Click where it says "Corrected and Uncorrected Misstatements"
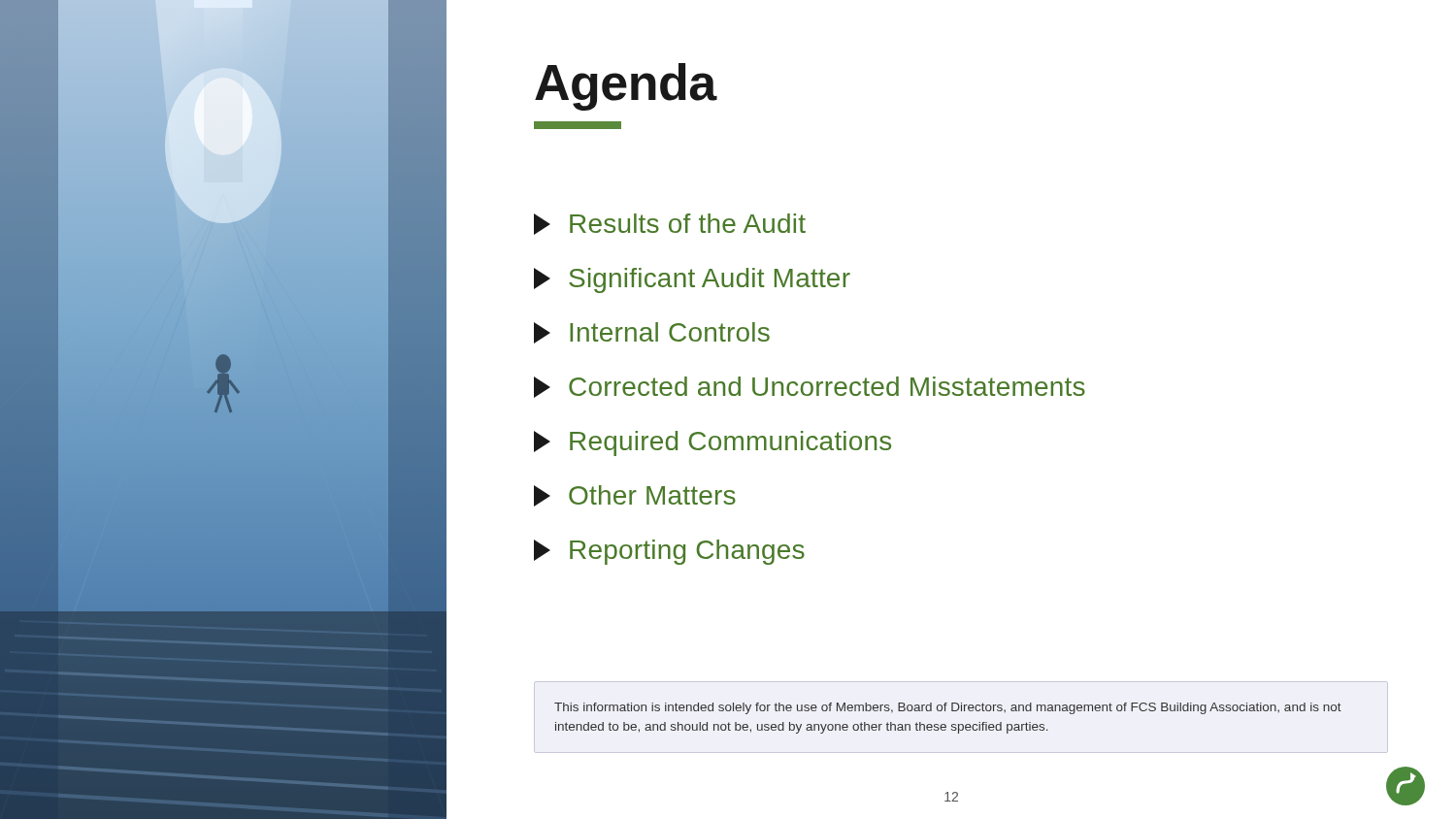The height and width of the screenshot is (819, 1456). coord(810,387)
